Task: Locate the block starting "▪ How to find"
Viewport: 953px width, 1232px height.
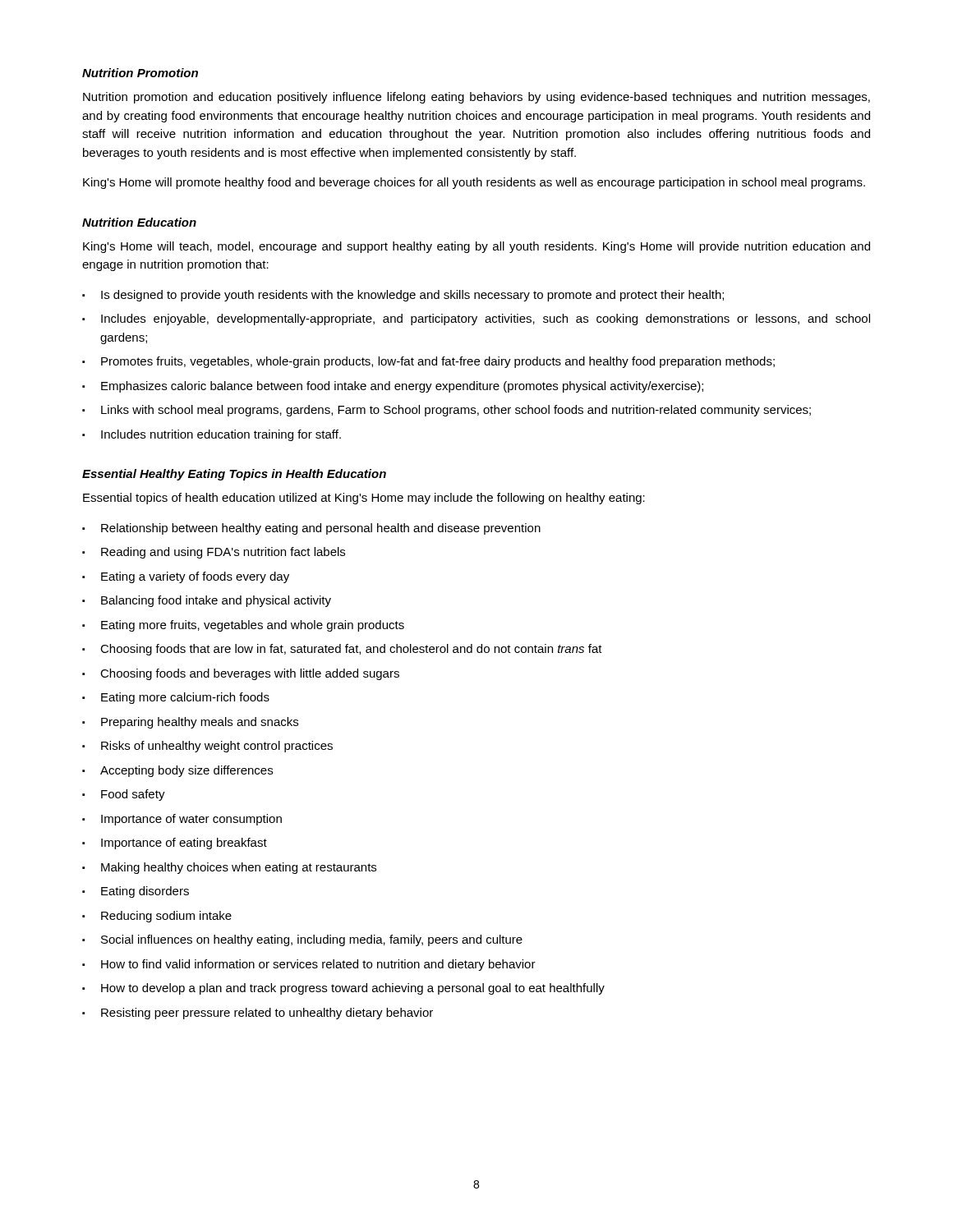Action: 476,964
